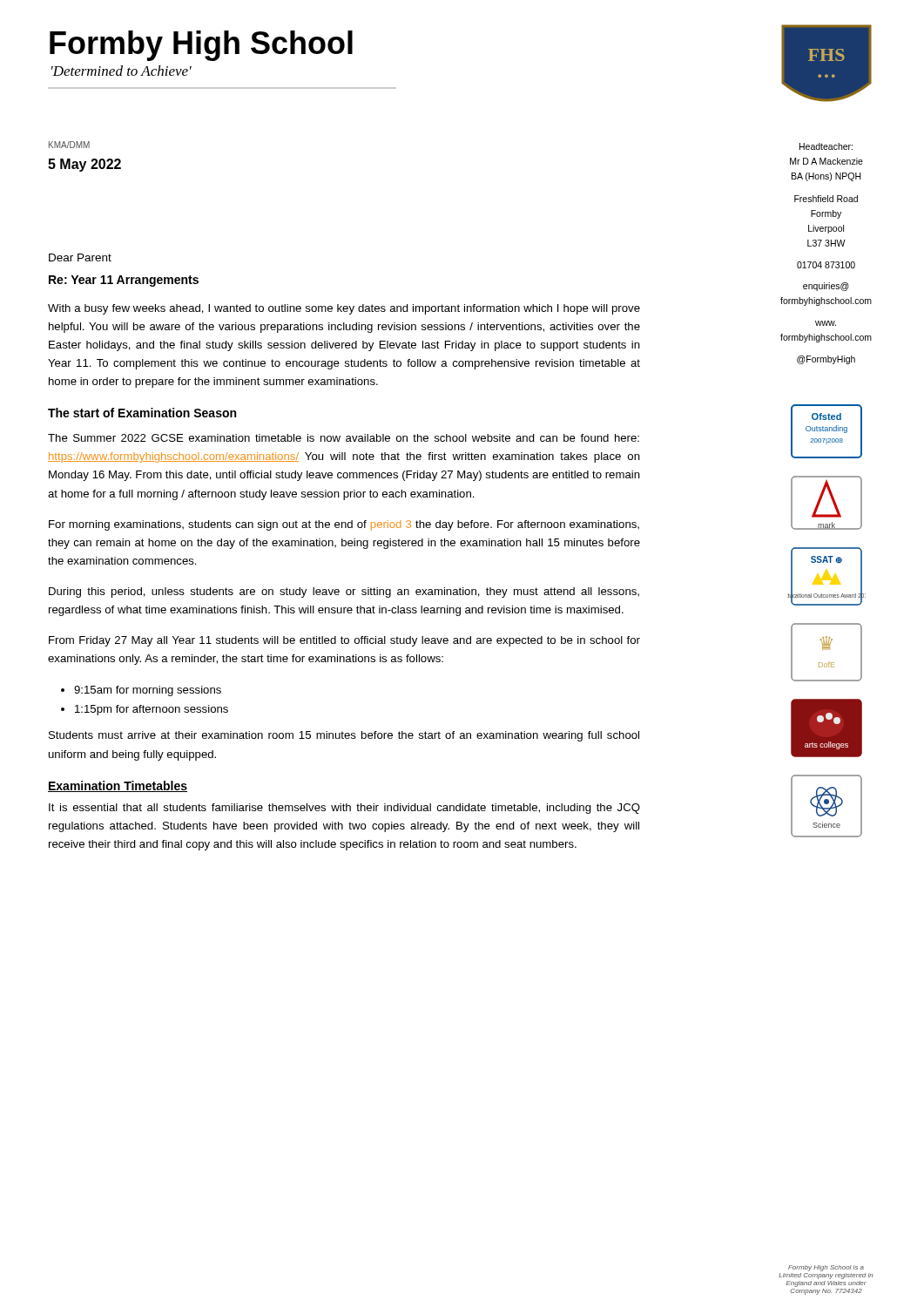Click on the text block starting "Freshfield Road Formby Liverpool L37"
This screenshot has width=924, height=1307.
(x=826, y=221)
